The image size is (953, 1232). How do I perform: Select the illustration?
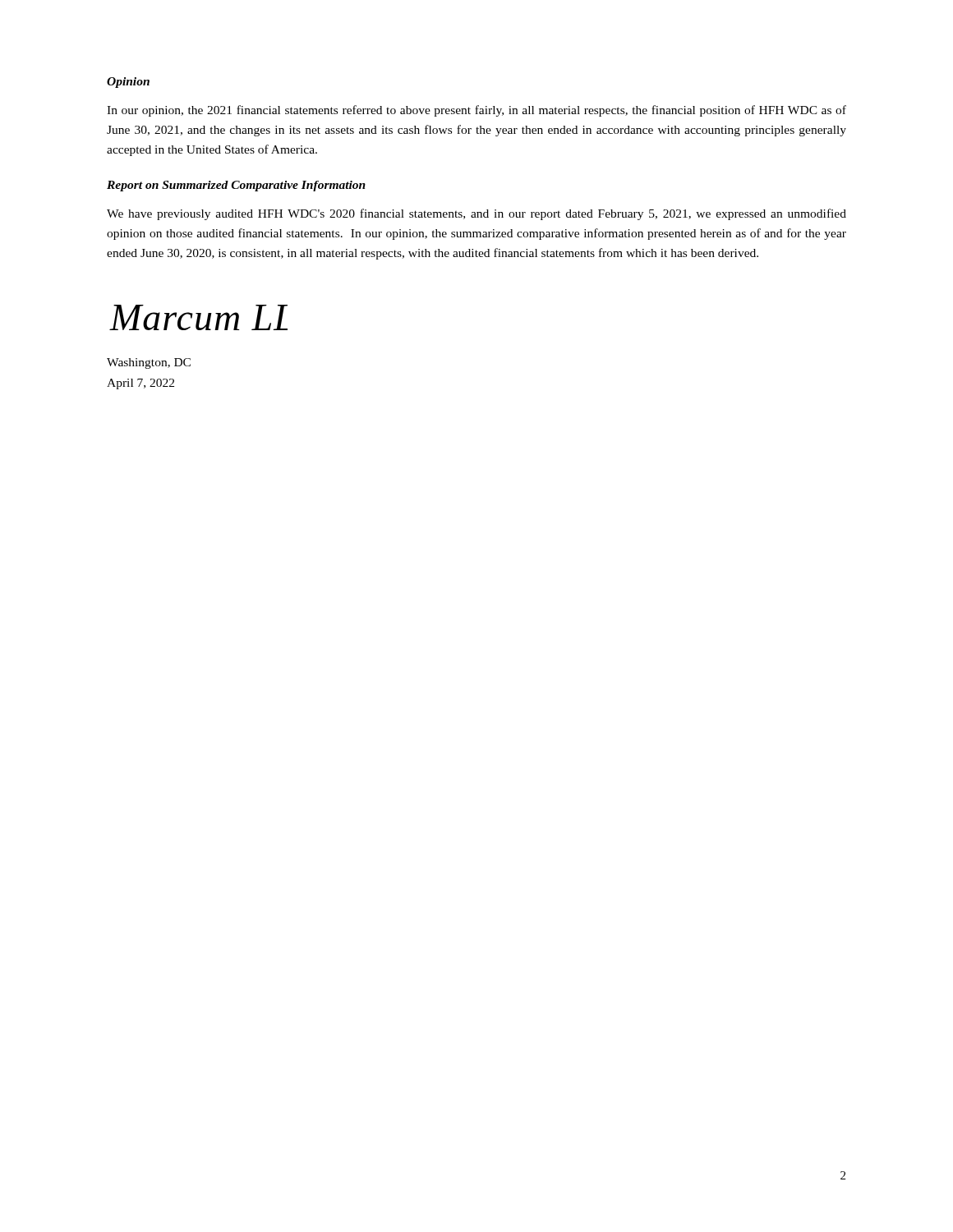[x=476, y=316]
